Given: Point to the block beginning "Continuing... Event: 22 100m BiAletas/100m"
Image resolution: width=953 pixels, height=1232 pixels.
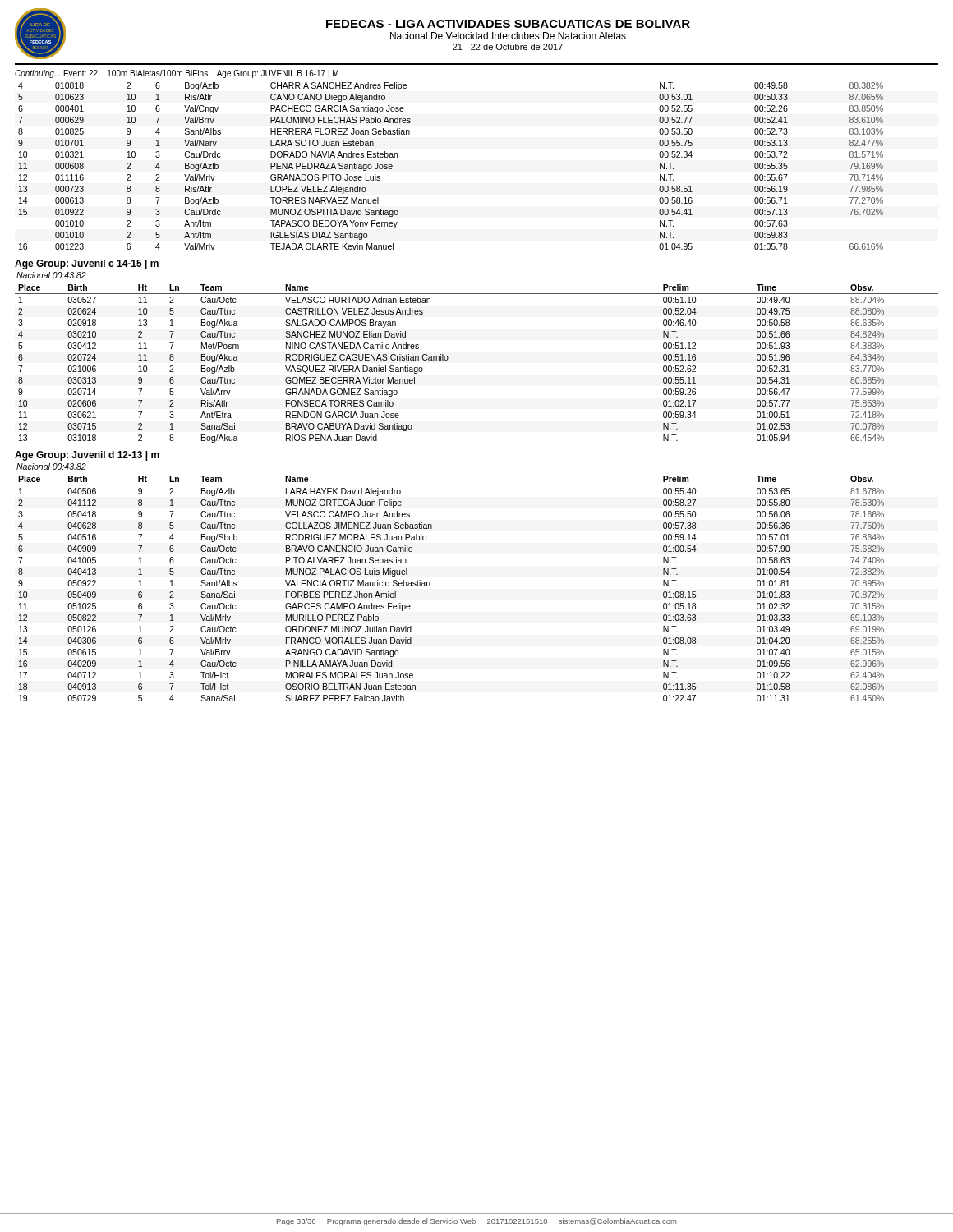Looking at the screenshot, I should pos(177,73).
